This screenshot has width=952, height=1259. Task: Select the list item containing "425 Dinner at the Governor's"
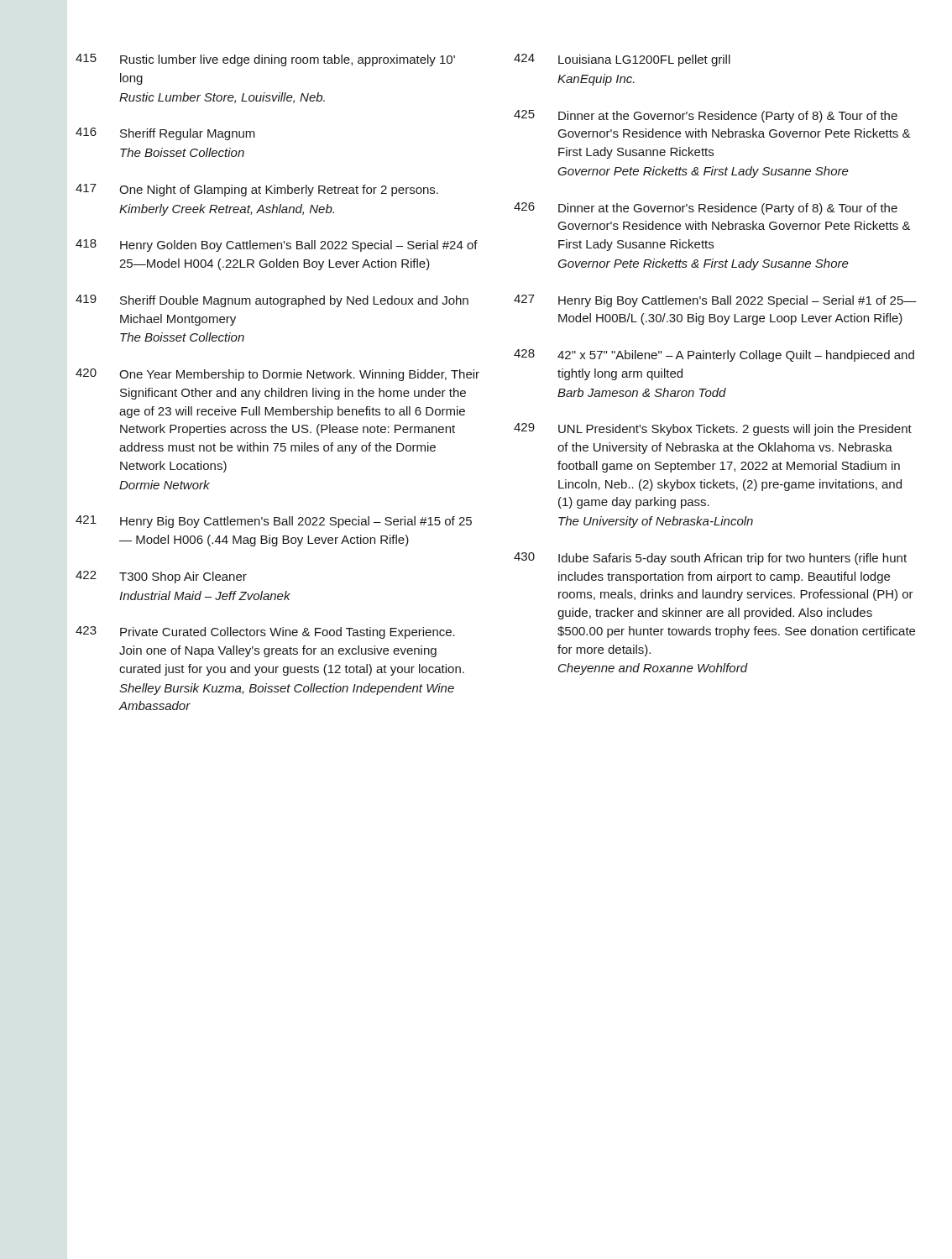tap(716, 143)
